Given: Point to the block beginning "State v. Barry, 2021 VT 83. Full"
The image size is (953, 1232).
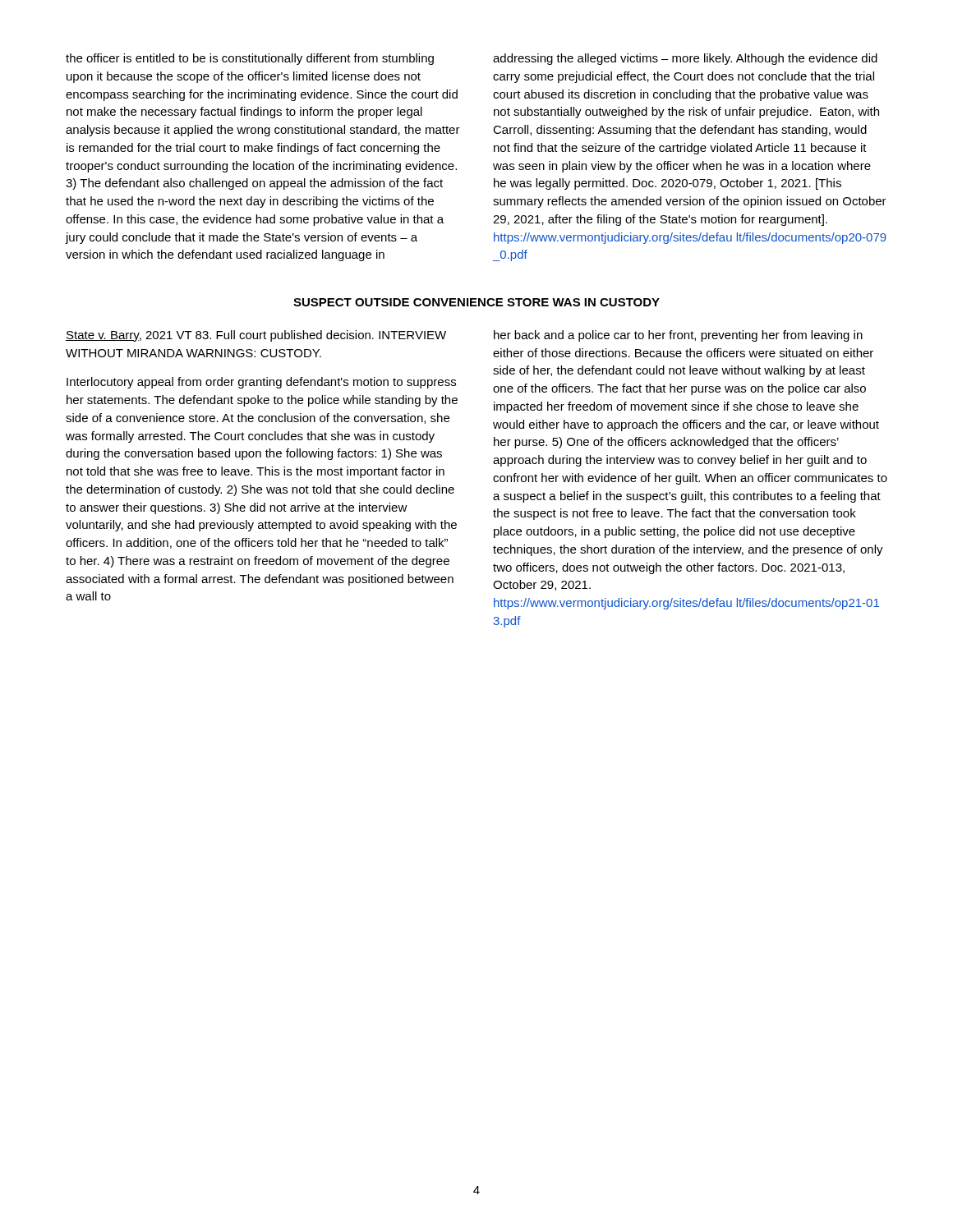Looking at the screenshot, I should pos(256,343).
